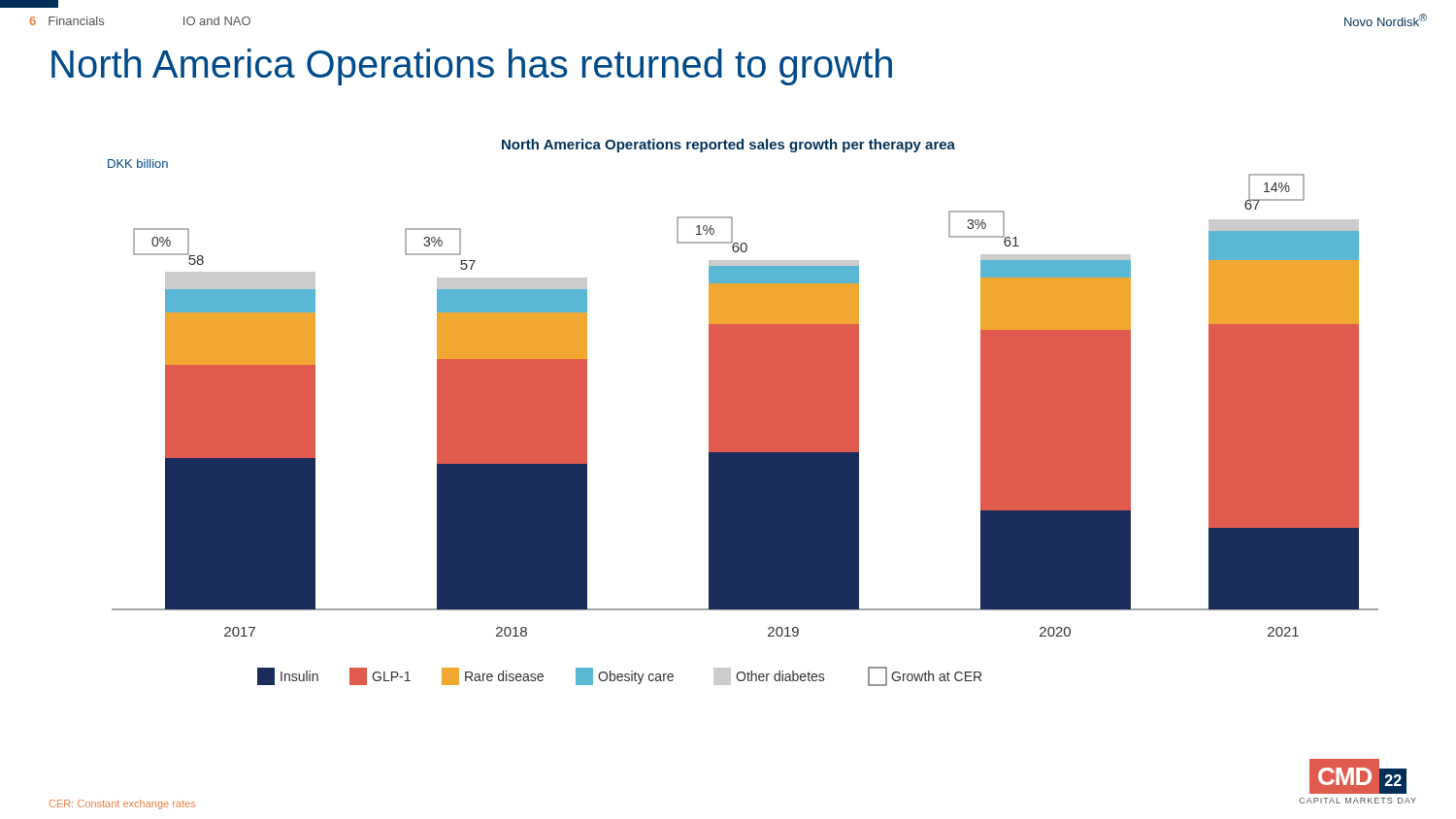
Task: Click the title that begins "North America Operations has returned to"
Action: (x=472, y=64)
